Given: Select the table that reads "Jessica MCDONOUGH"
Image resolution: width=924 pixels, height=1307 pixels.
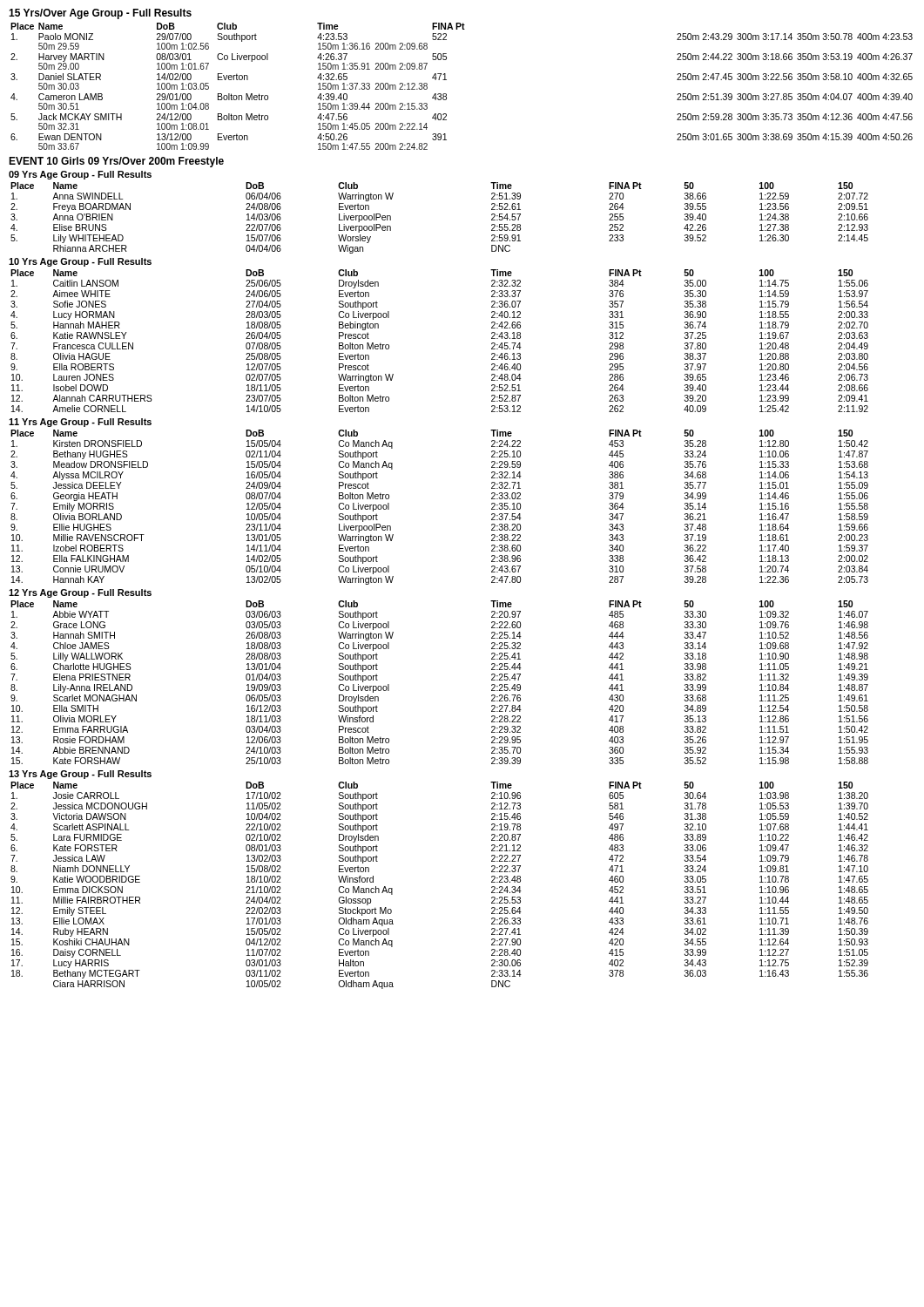Looking at the screenshot, I should coord(462,884).
